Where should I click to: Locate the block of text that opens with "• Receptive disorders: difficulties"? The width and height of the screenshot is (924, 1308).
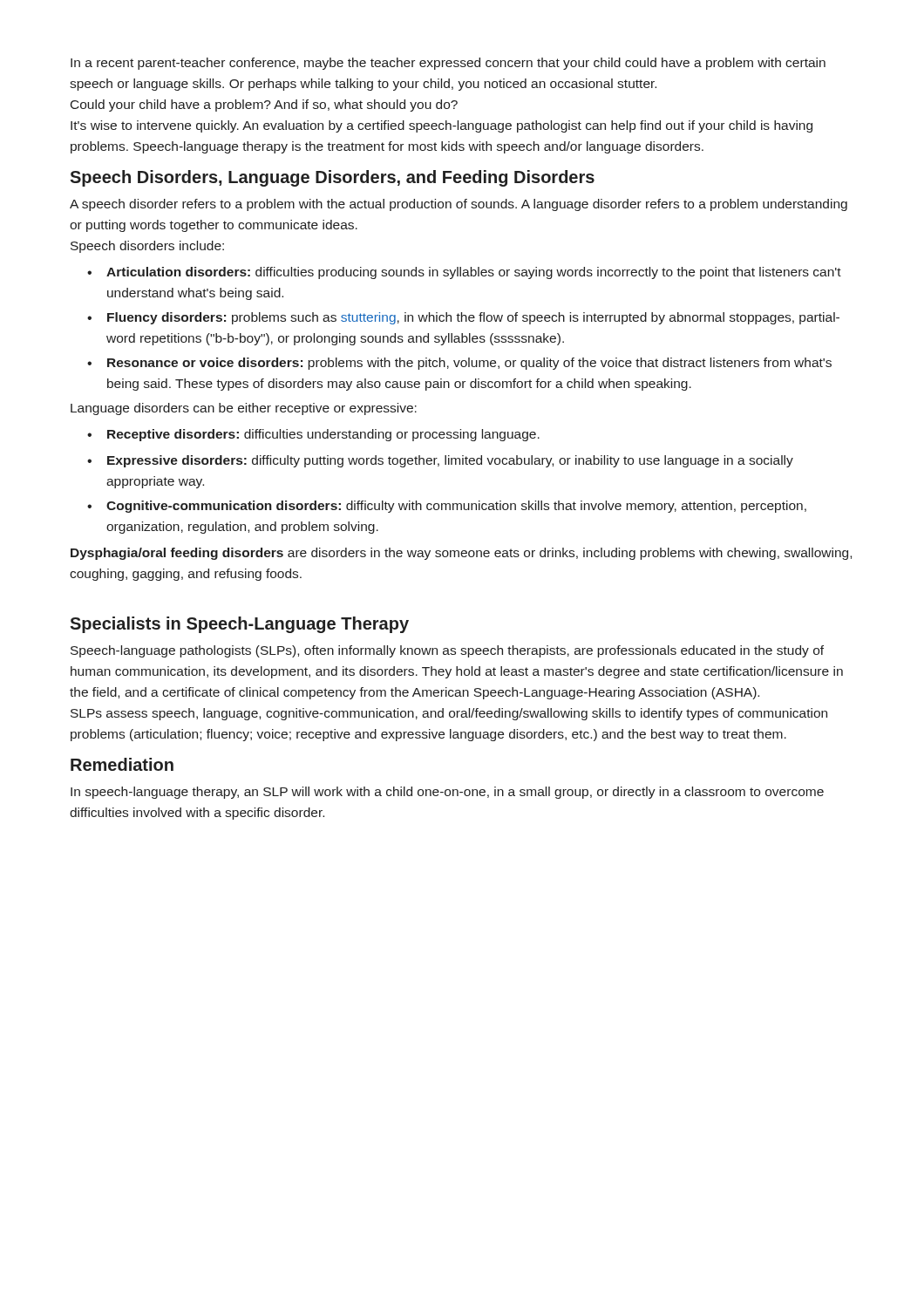pos(471,435)
